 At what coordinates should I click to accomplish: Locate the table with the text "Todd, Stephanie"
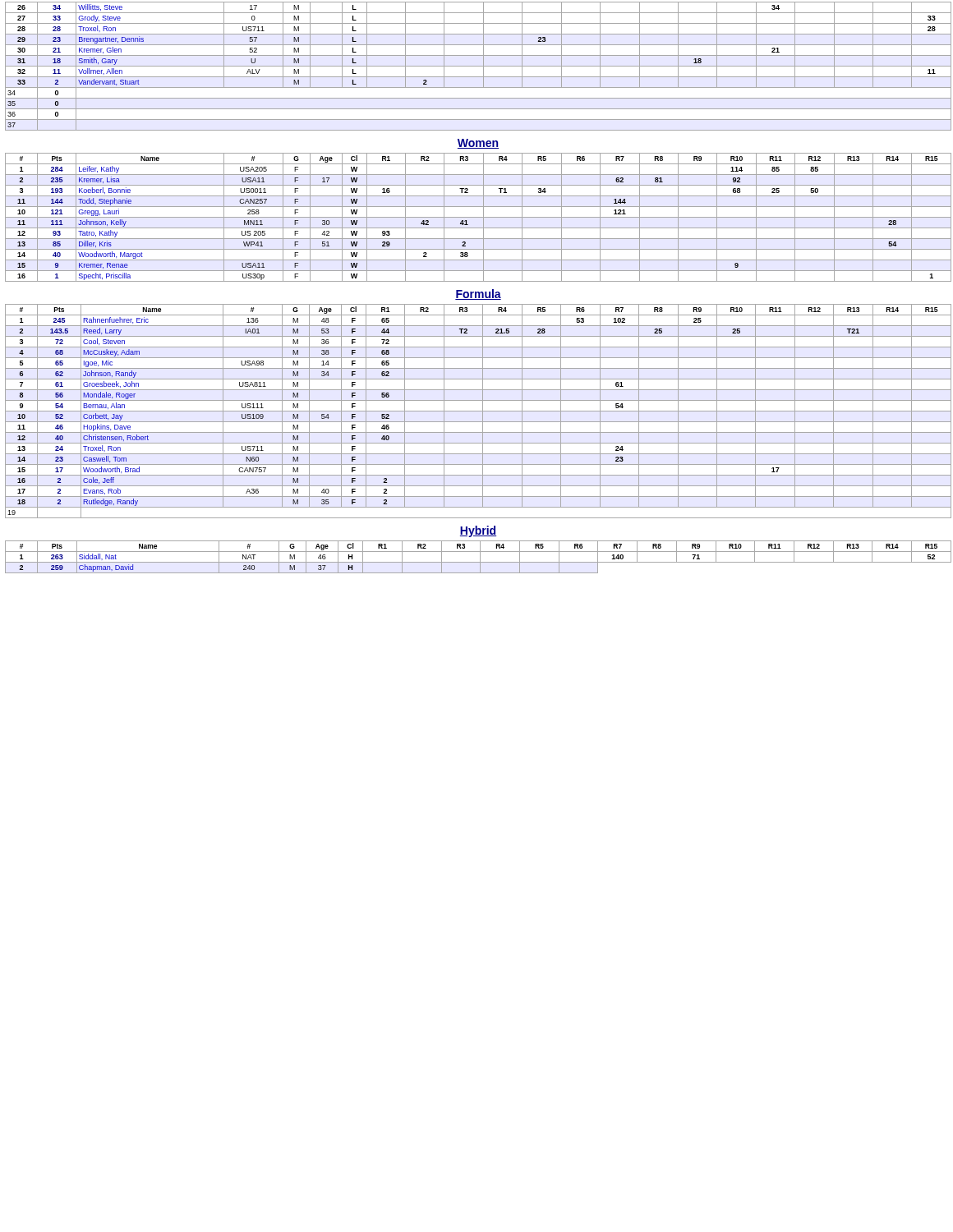tap(478, 217)
